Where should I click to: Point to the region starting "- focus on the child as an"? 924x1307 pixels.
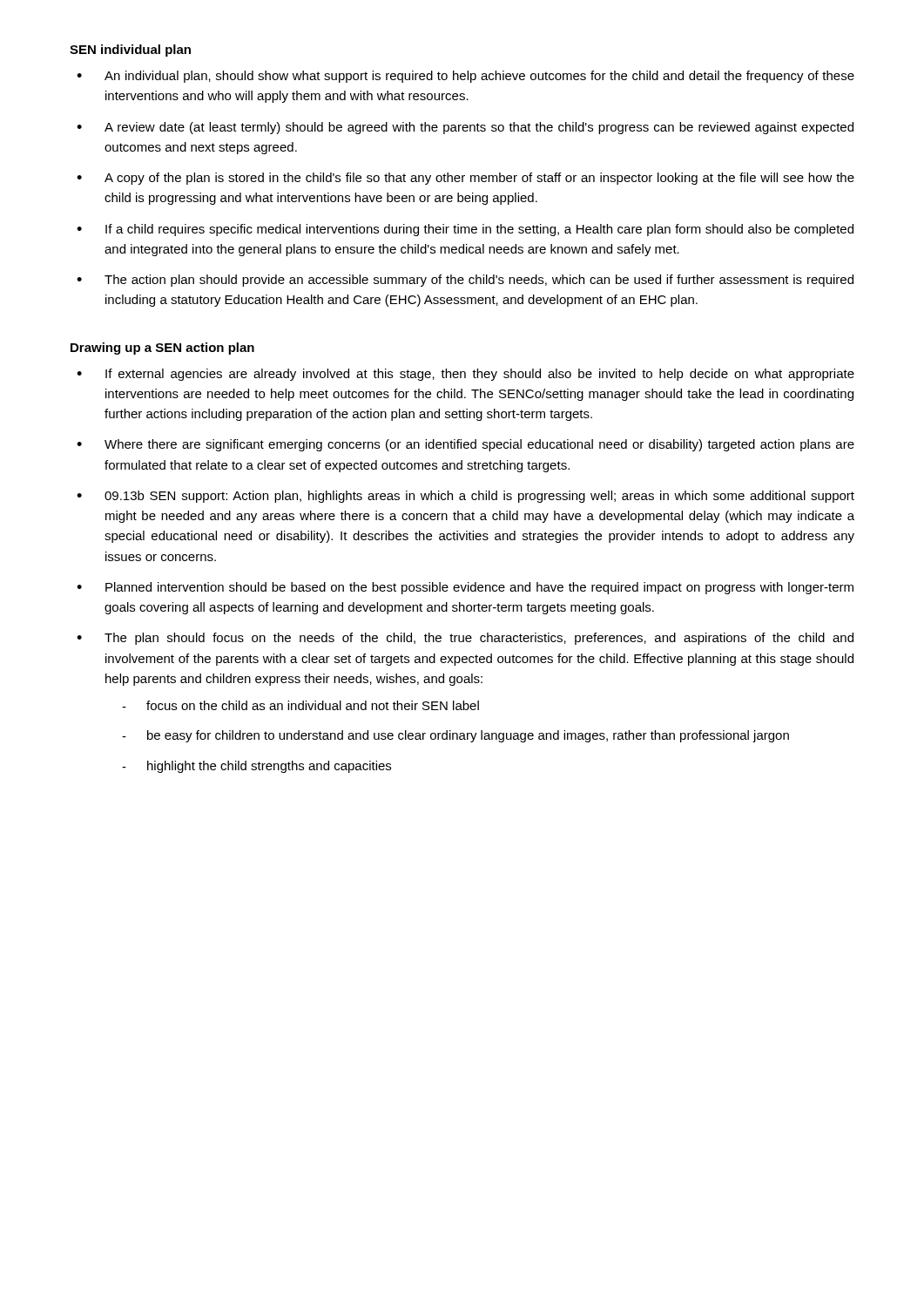point(488,706)
